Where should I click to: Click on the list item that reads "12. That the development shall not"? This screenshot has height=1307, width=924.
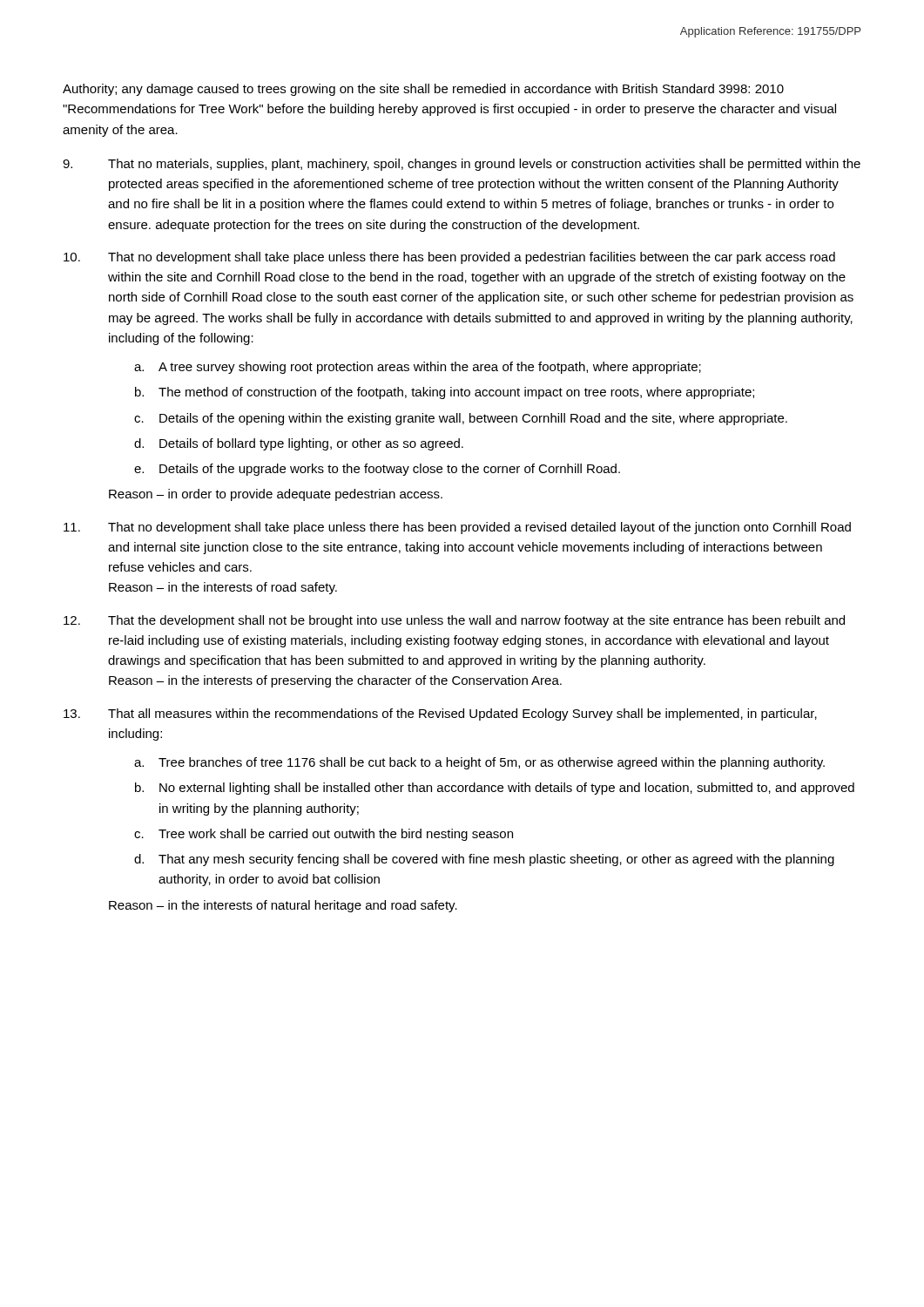462,650
